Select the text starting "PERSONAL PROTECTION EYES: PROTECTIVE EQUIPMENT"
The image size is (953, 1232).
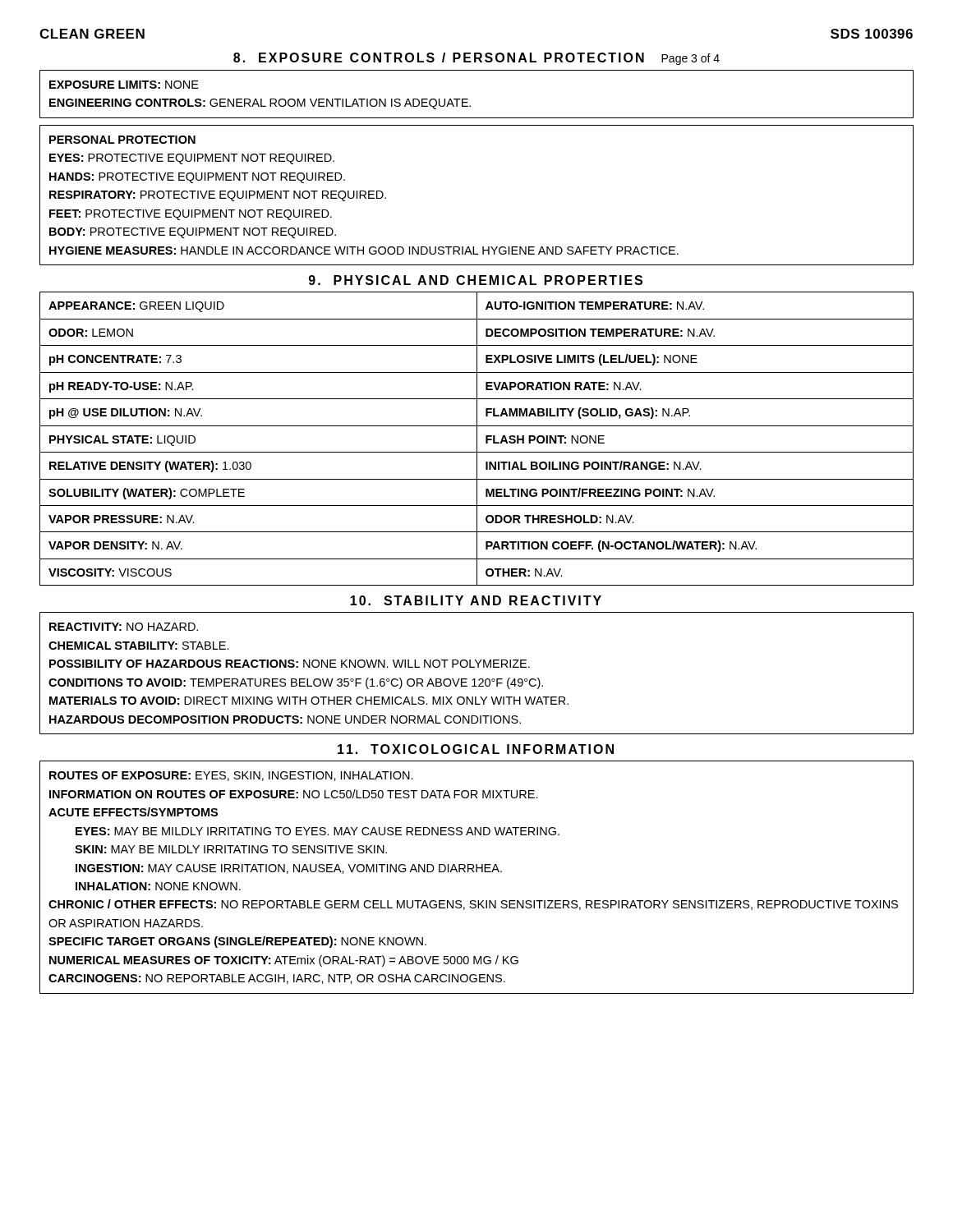tap(122, 140)
